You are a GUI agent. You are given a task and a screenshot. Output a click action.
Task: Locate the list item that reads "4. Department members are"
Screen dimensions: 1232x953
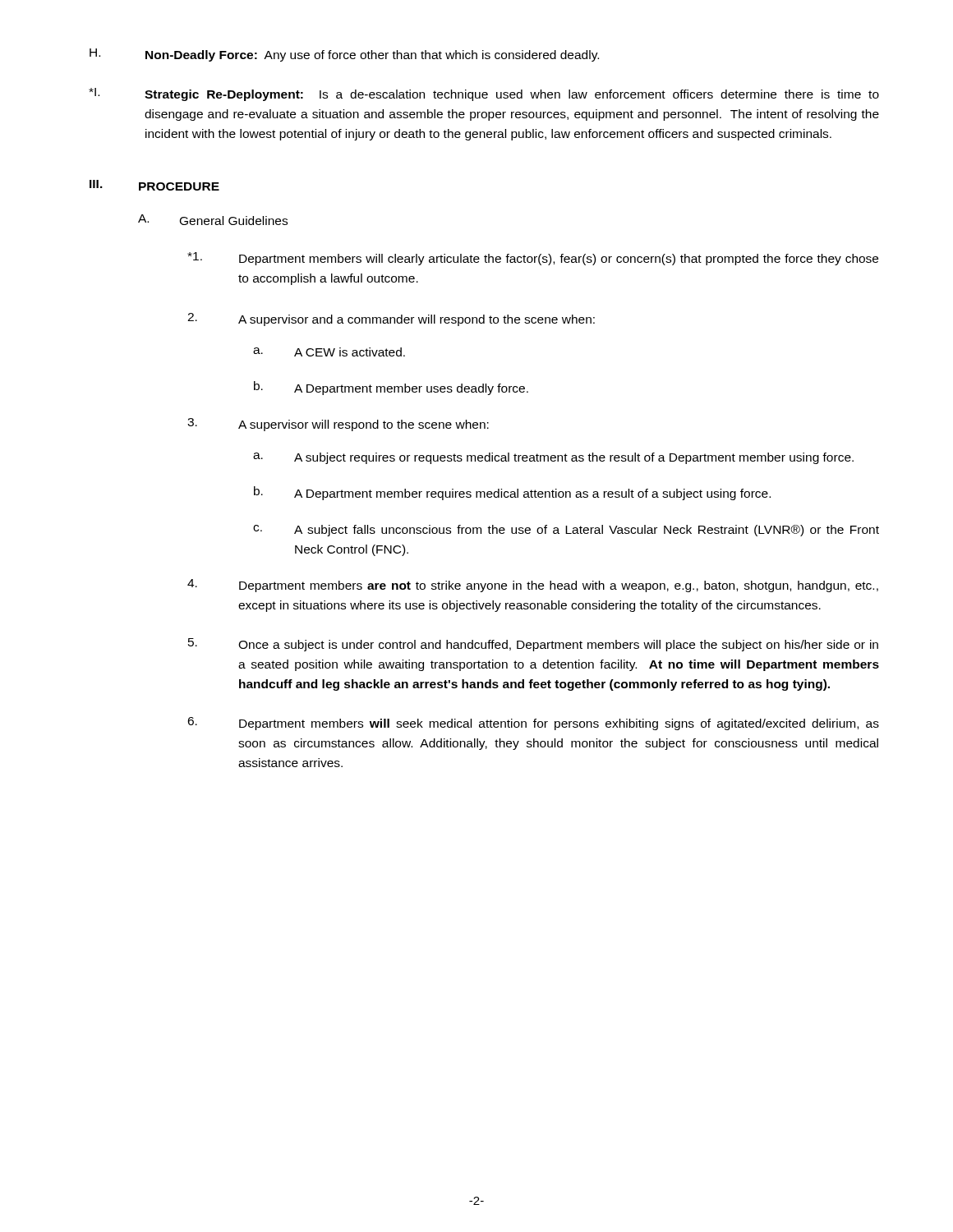(533, 596)
